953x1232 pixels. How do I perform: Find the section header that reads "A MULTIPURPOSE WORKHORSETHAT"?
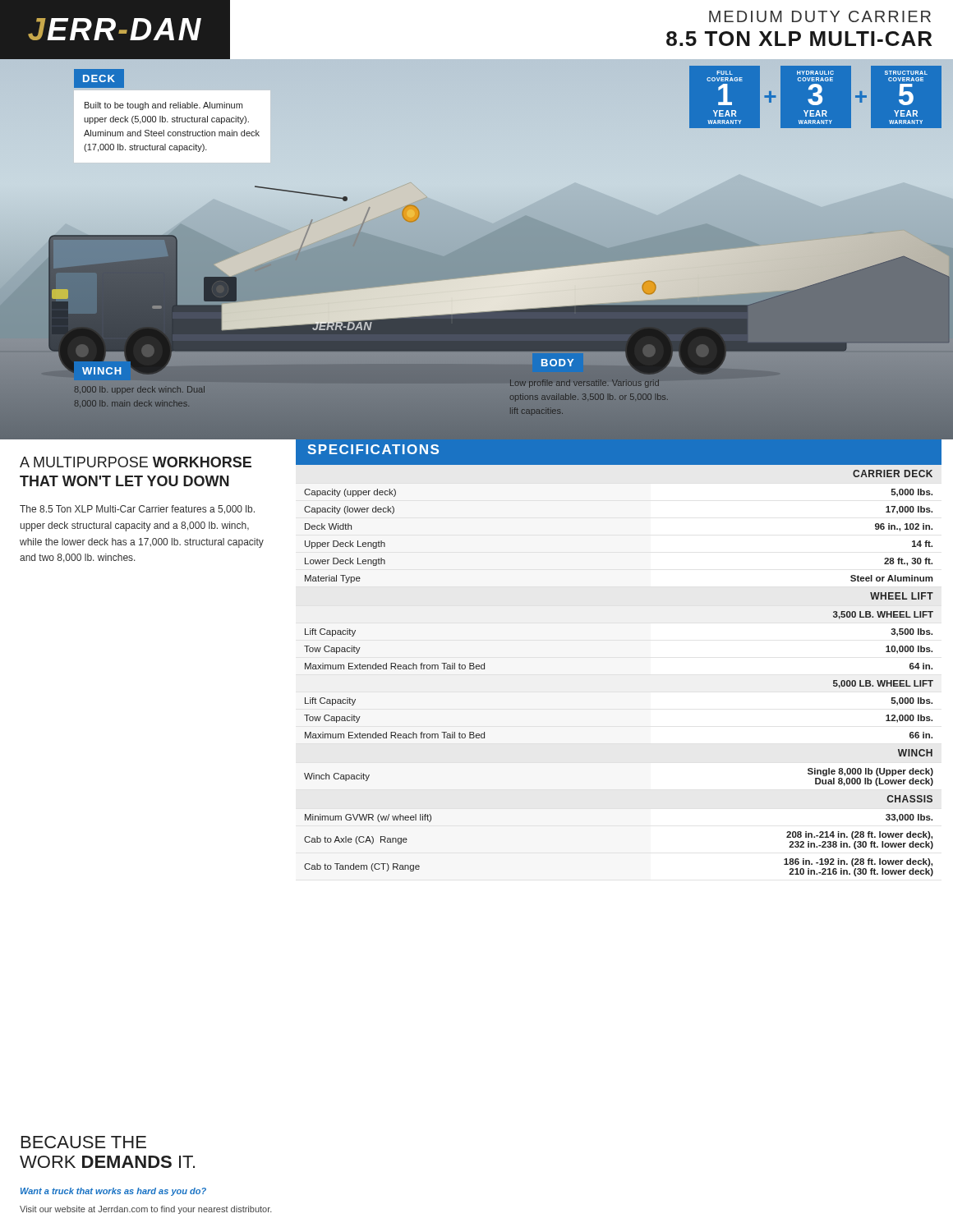[136, 472]
